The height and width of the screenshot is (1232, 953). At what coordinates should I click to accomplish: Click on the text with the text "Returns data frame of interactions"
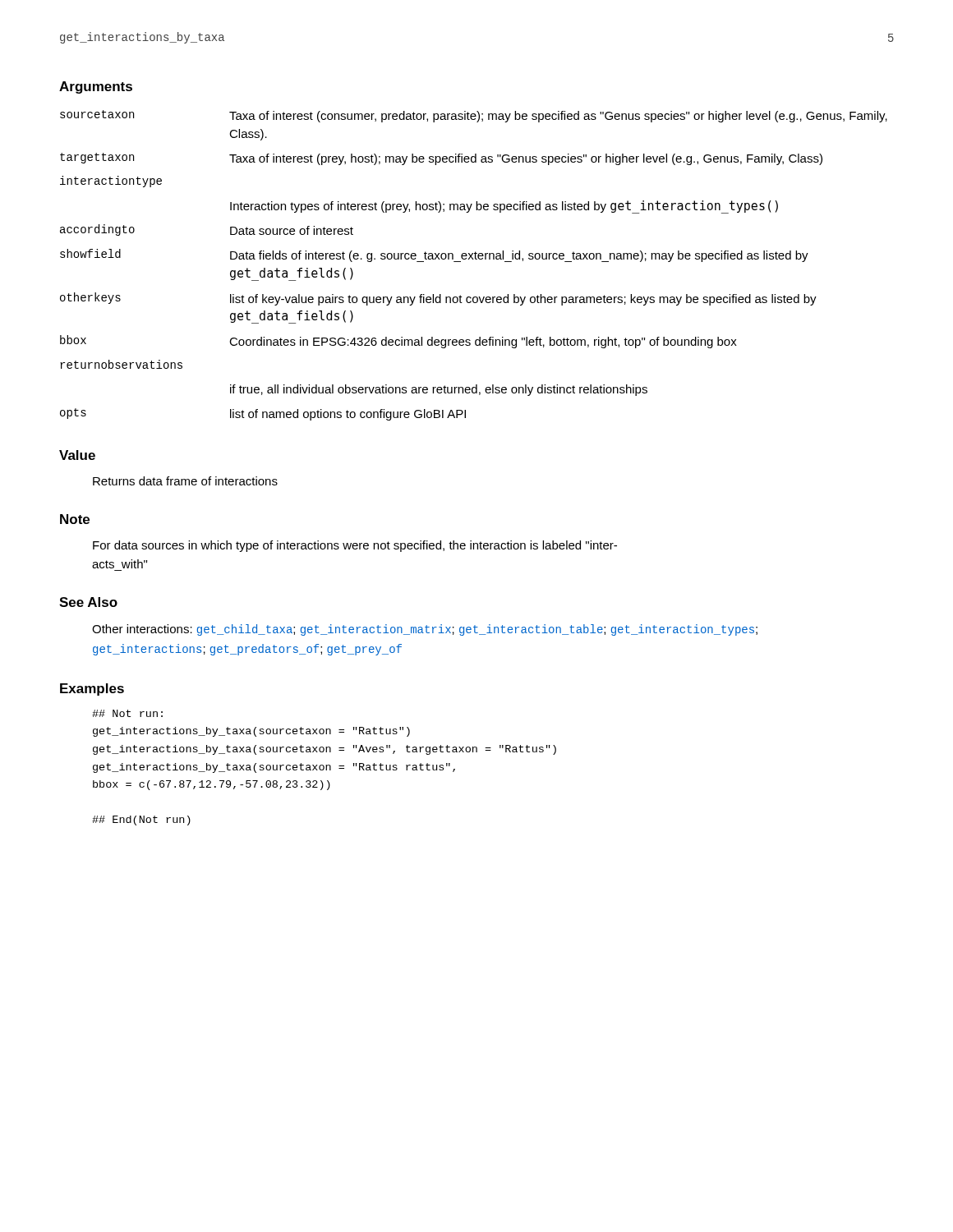(185, 481)
